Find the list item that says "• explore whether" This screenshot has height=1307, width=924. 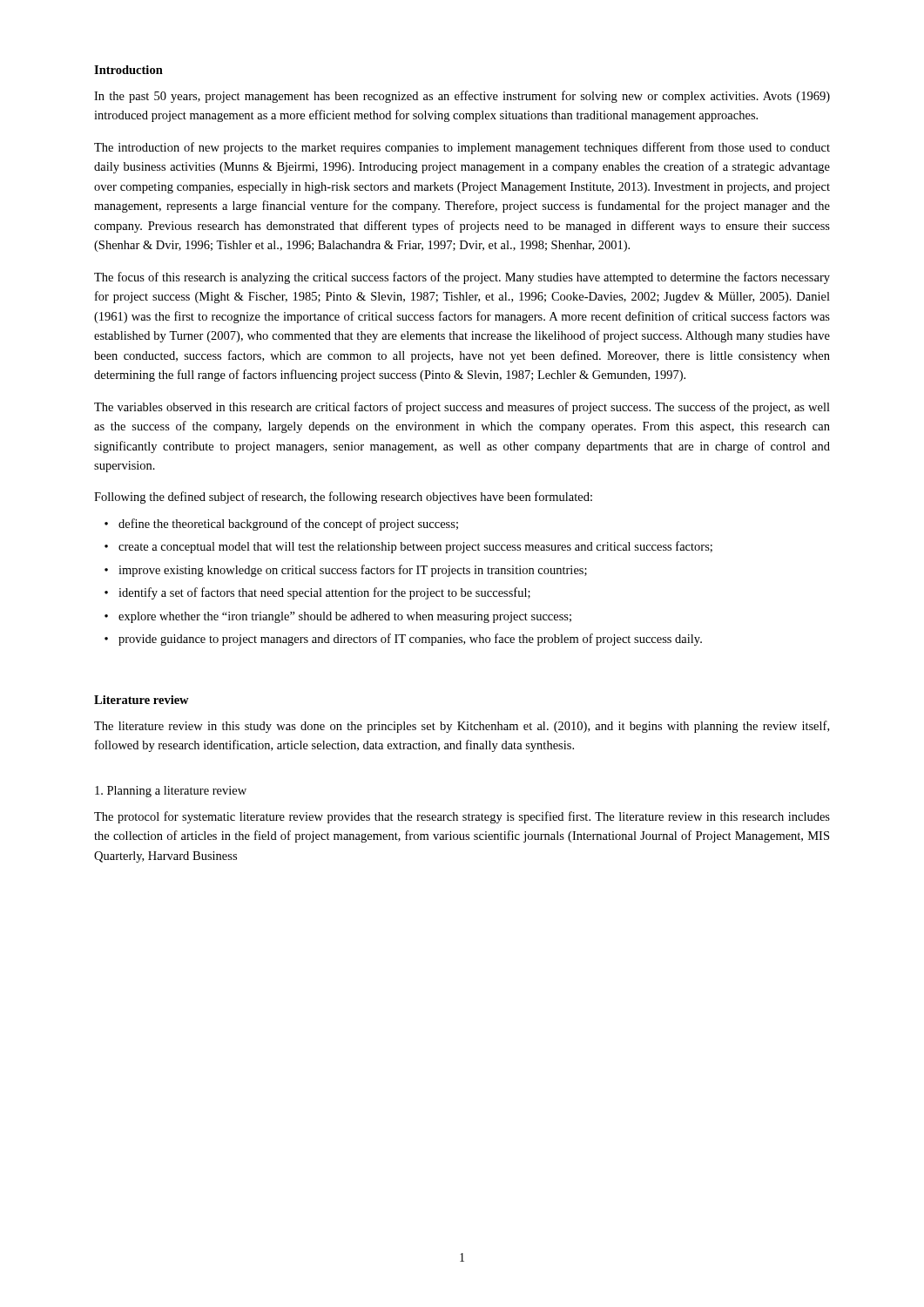(462, 616)
